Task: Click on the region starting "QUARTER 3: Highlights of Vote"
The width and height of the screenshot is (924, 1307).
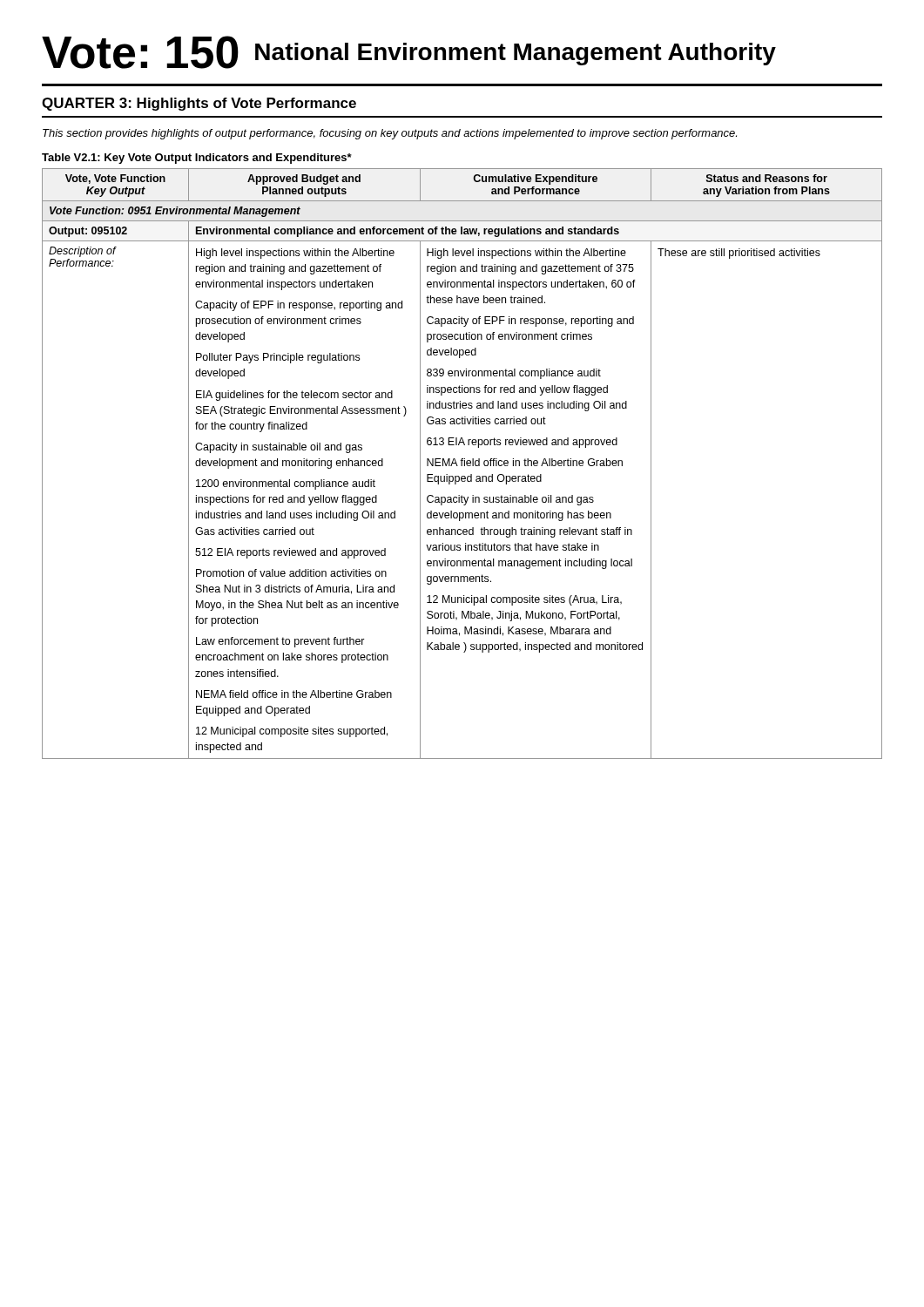Action: pos(199,103)
